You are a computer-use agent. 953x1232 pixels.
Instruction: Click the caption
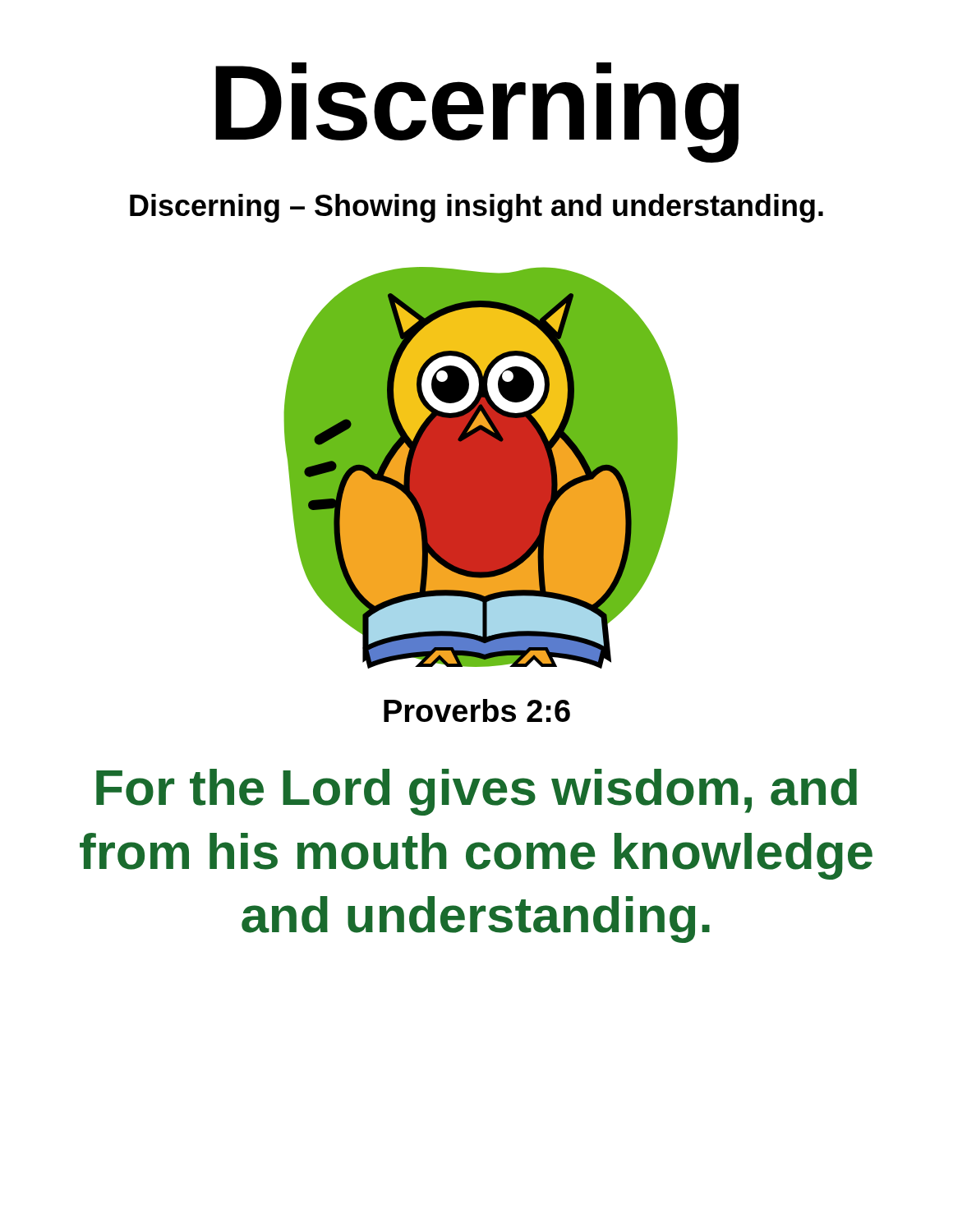(x=476, y=711)
